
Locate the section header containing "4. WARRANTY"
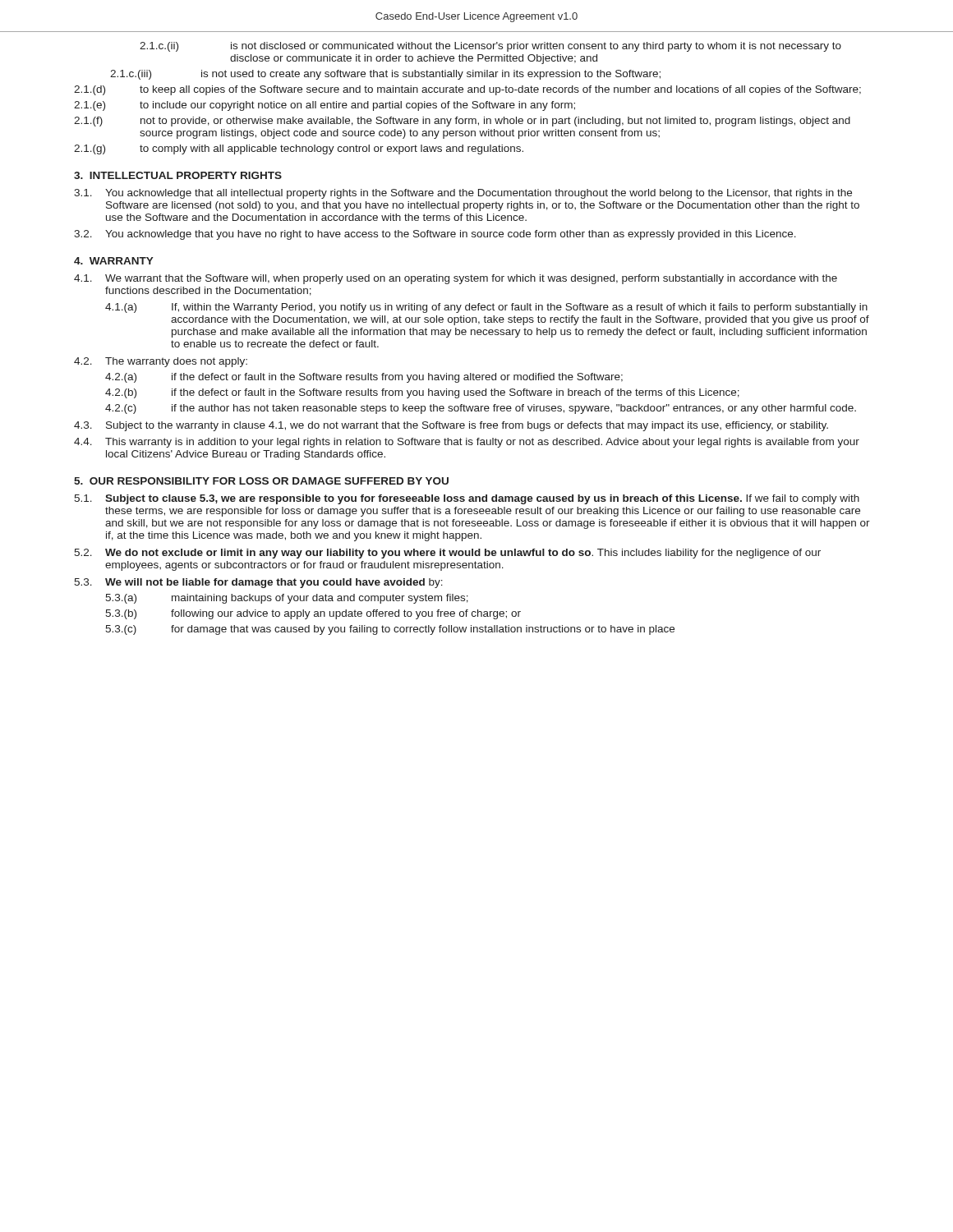point(114,261)
